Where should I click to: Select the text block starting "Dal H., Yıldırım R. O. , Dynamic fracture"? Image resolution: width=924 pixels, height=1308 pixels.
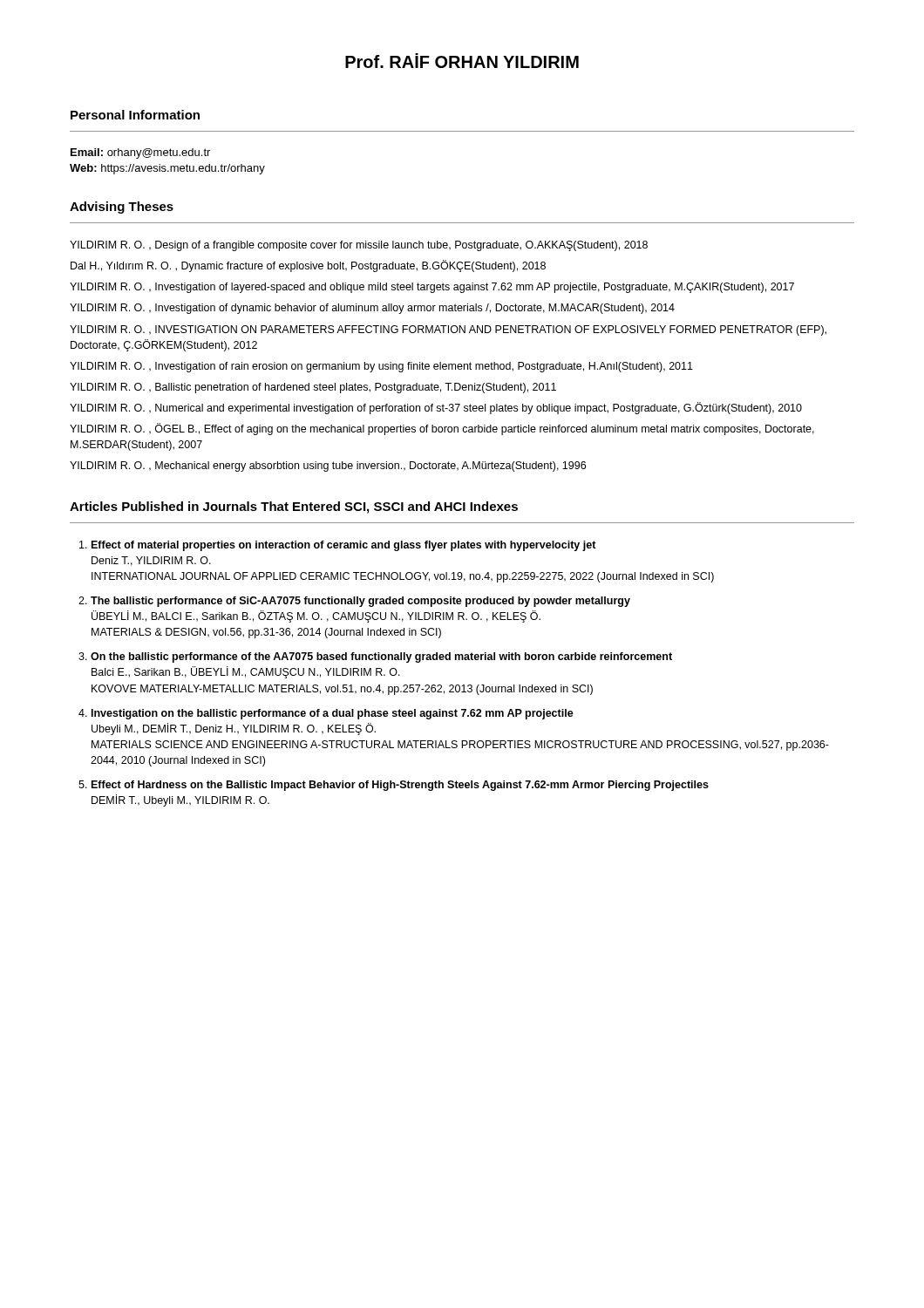308,266
